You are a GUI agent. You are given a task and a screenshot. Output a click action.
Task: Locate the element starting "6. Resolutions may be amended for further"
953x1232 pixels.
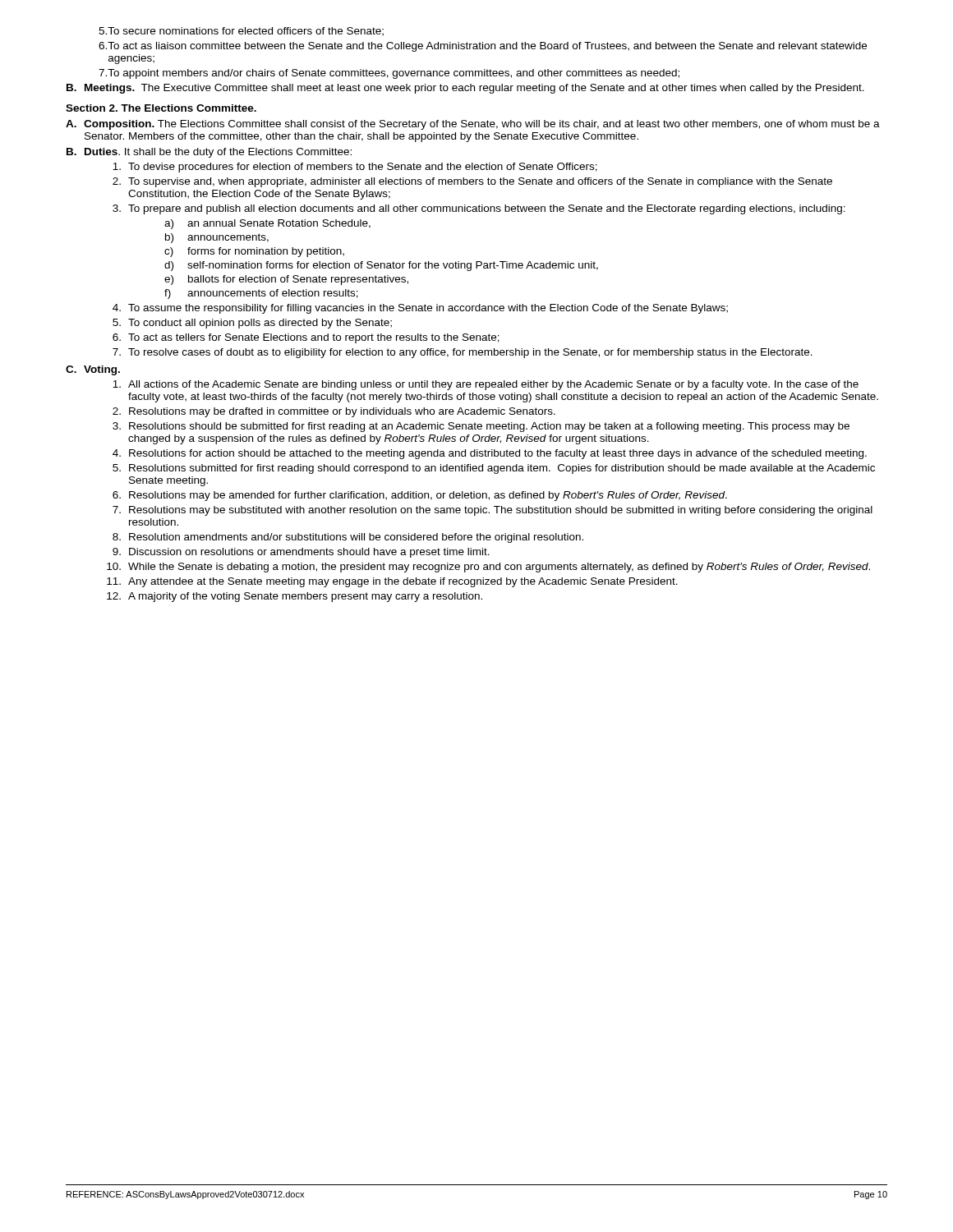(x=413, y=495)
